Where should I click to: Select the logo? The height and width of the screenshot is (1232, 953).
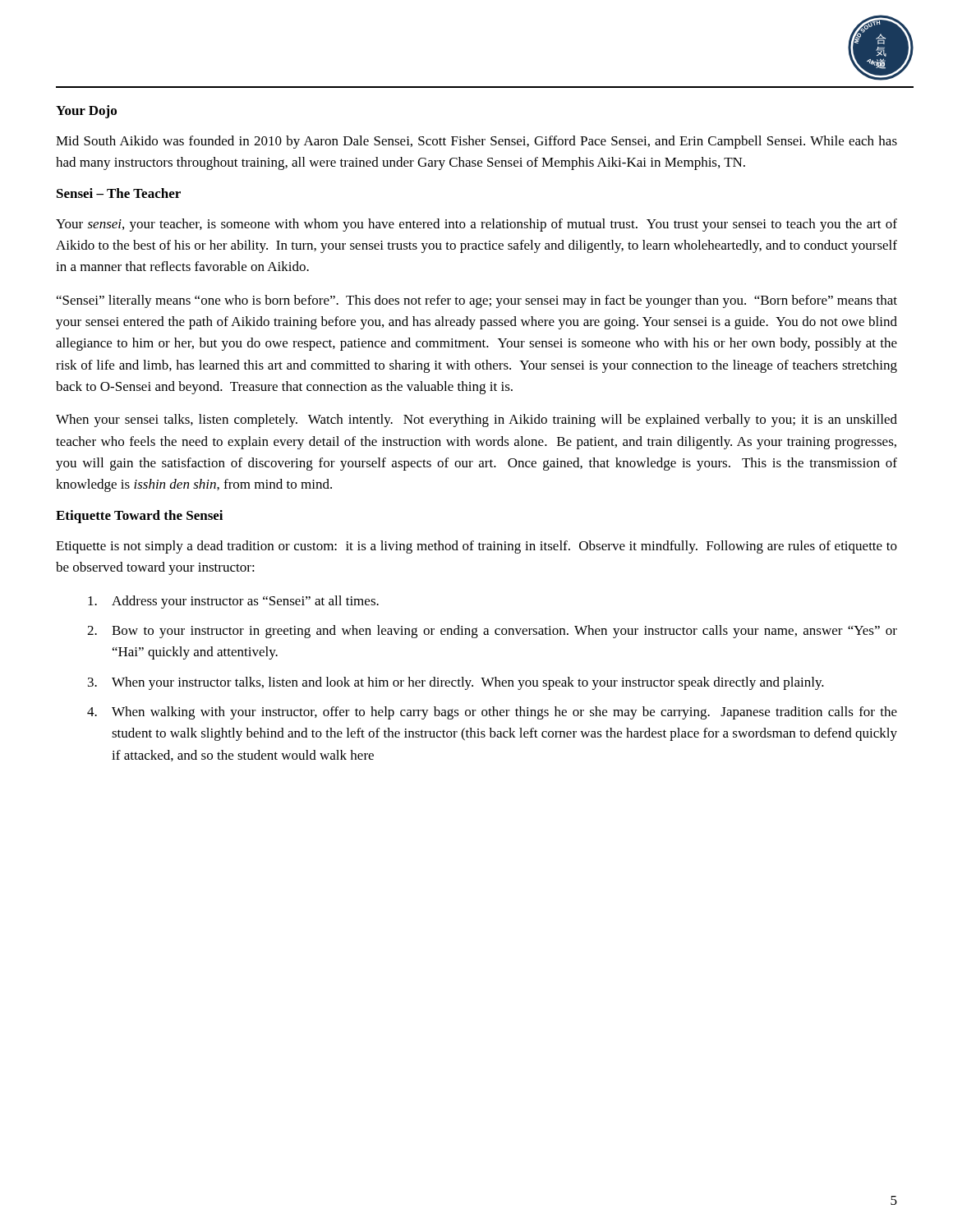pos(881,48)
